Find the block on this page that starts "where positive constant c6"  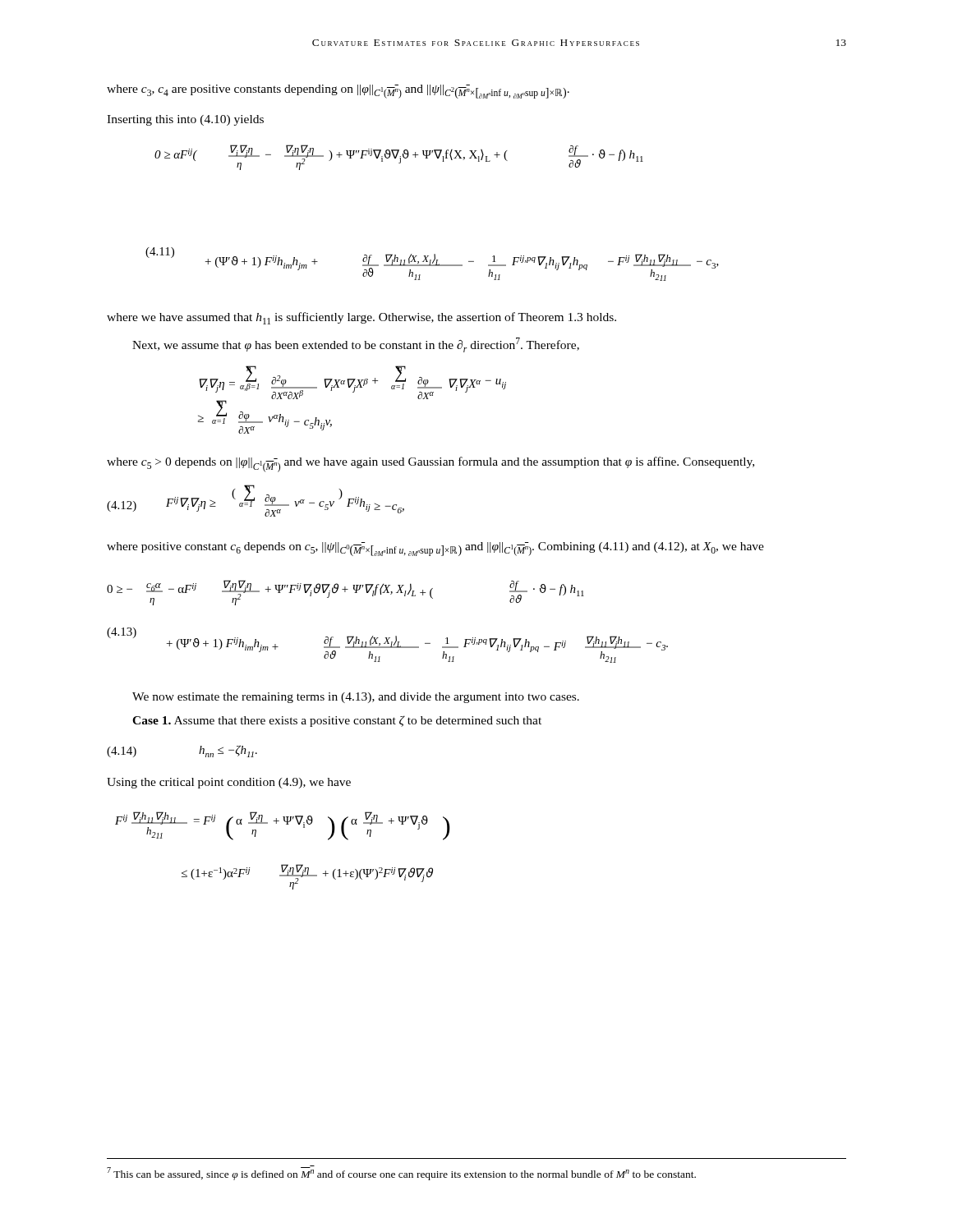[x=435, y=548]
